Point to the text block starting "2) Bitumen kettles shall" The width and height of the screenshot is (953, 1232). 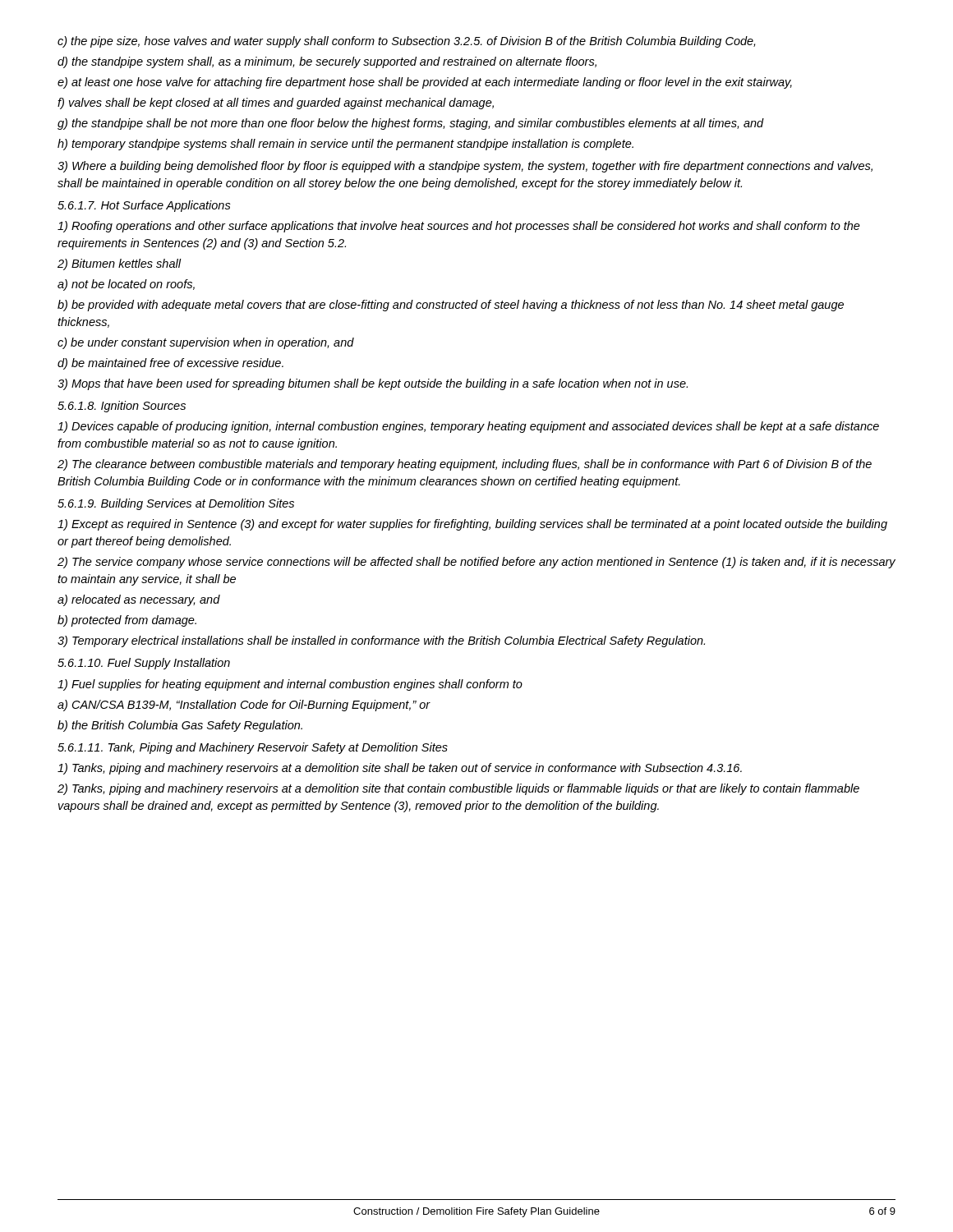119,264
